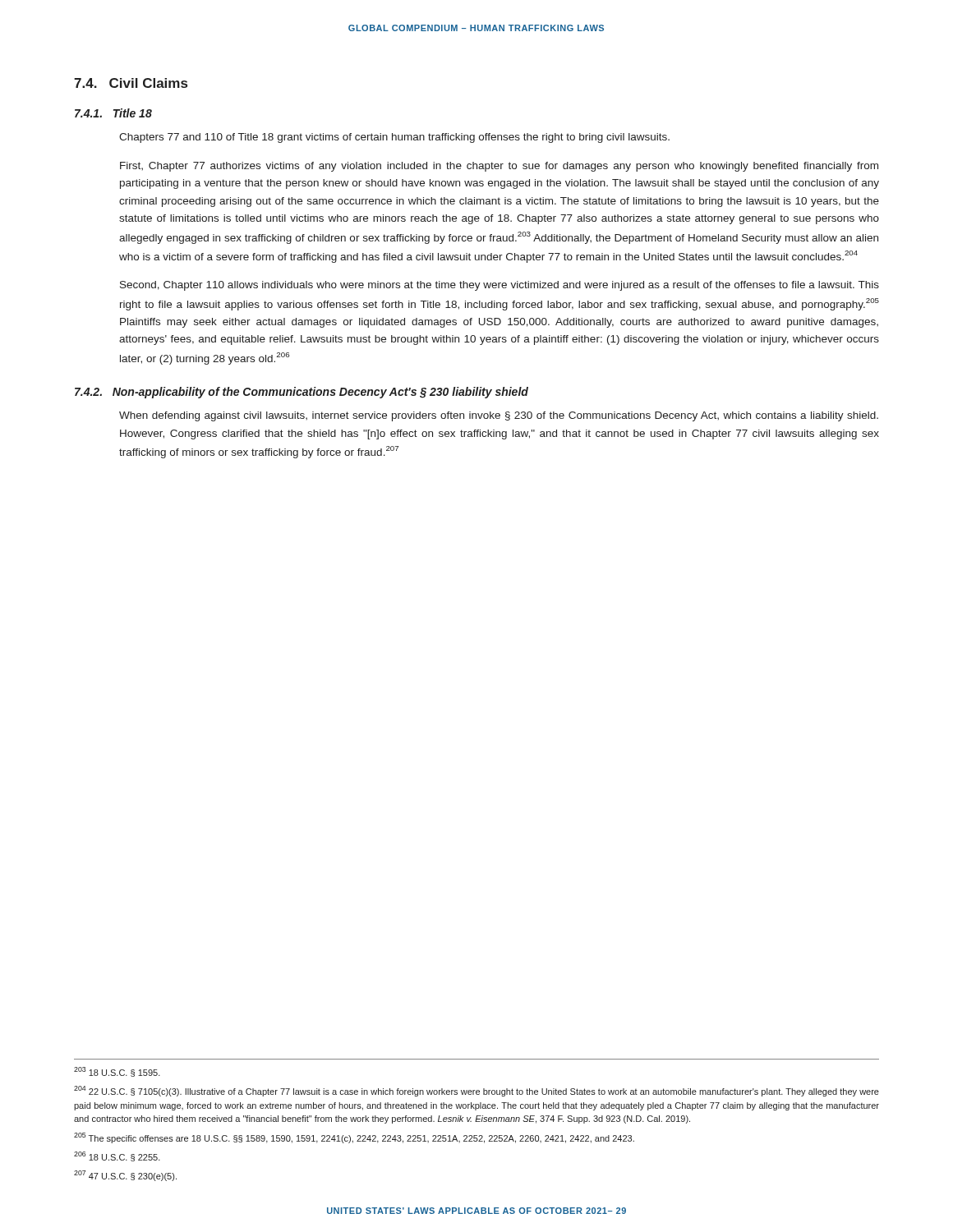Screen dimensions: 1232x953
Task: Select the text block that reads "When defending against civil lawsuits, internet"
Action: pyautogui.click(x=499, y=434)
